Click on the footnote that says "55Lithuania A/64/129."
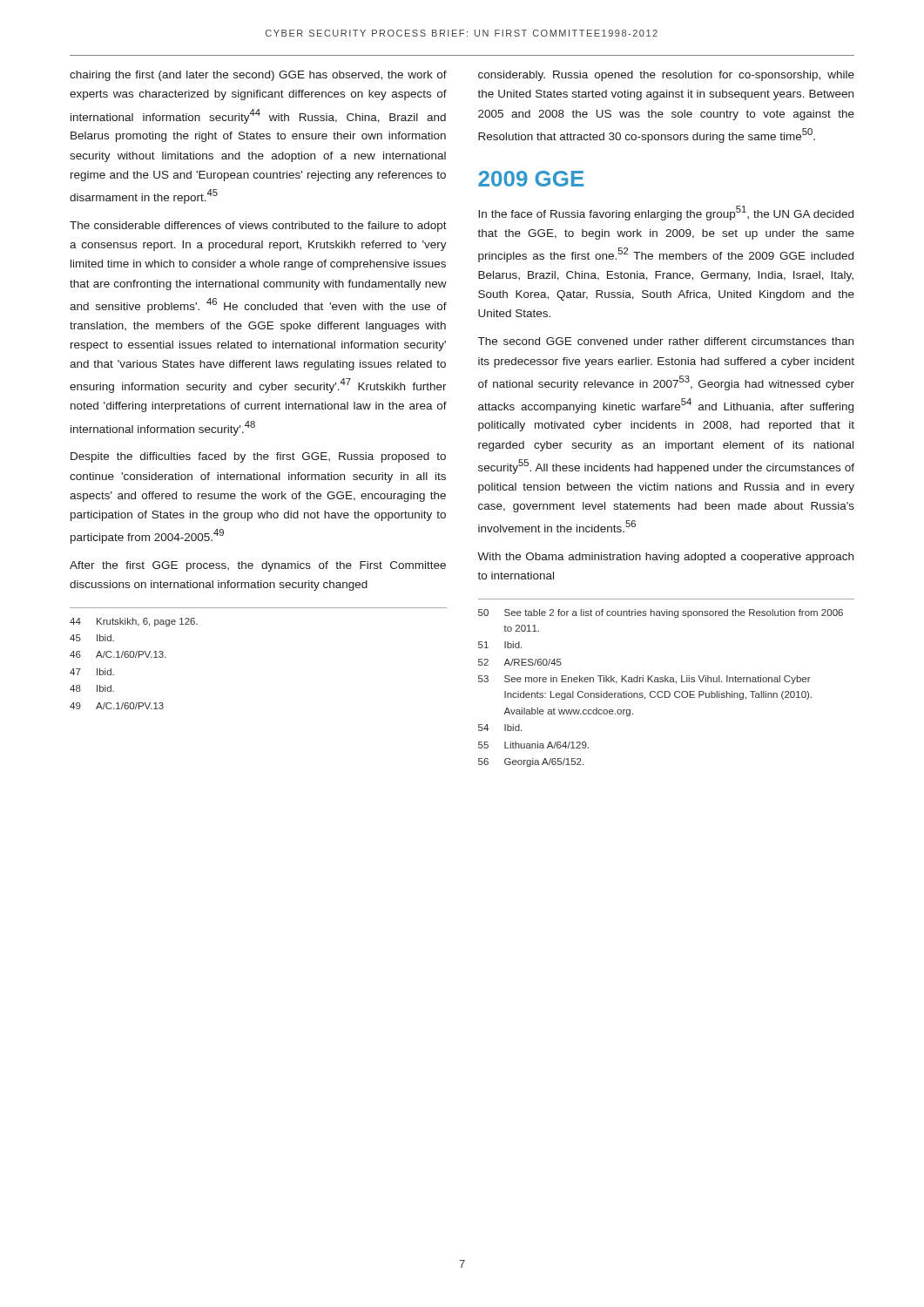The width and height of the screenshot is (924, 1307). point(534,745)
